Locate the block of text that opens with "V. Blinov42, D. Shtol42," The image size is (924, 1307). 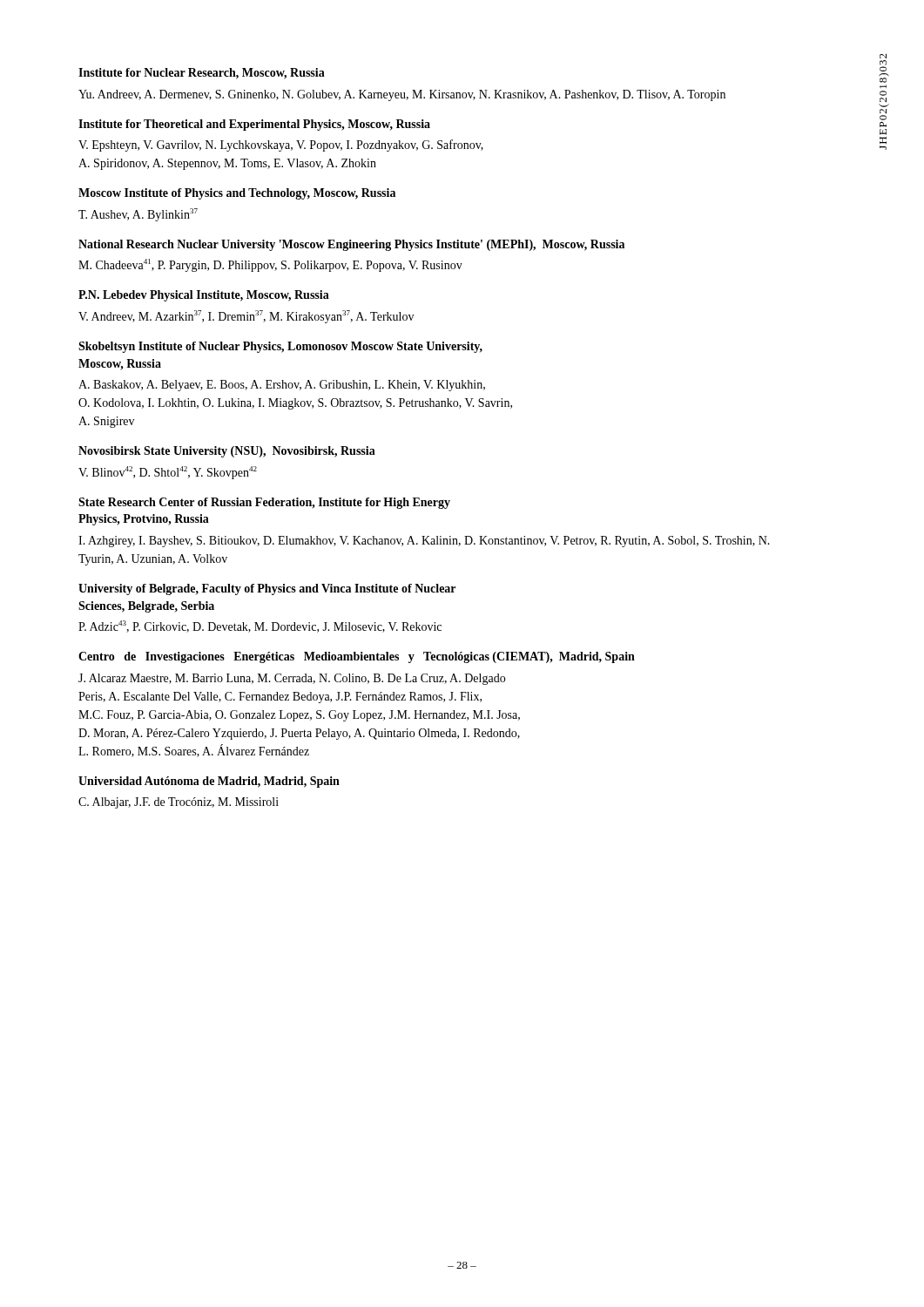168,472
